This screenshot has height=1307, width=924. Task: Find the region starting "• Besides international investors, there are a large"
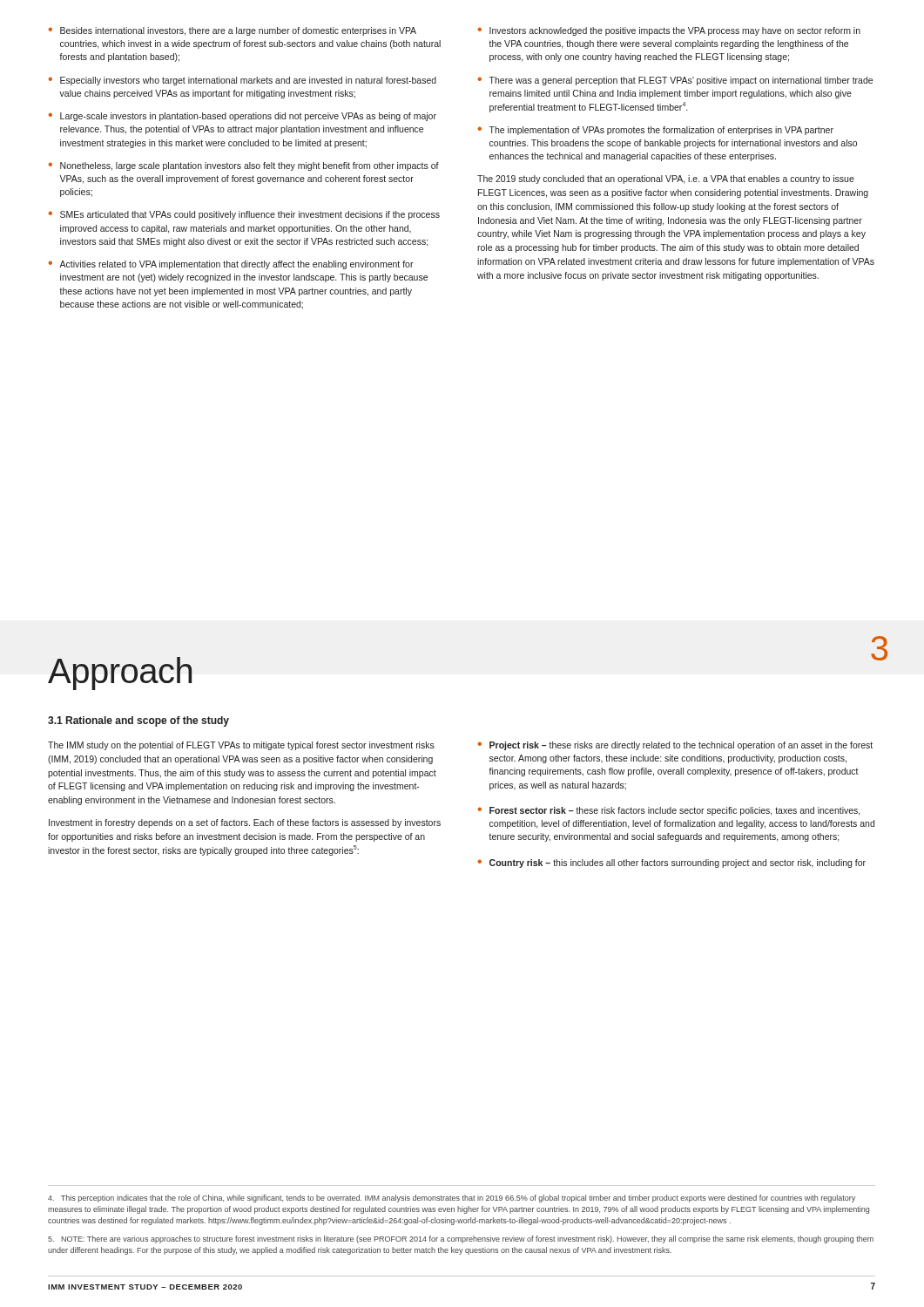pyautogui.click(x=247, y=44)
